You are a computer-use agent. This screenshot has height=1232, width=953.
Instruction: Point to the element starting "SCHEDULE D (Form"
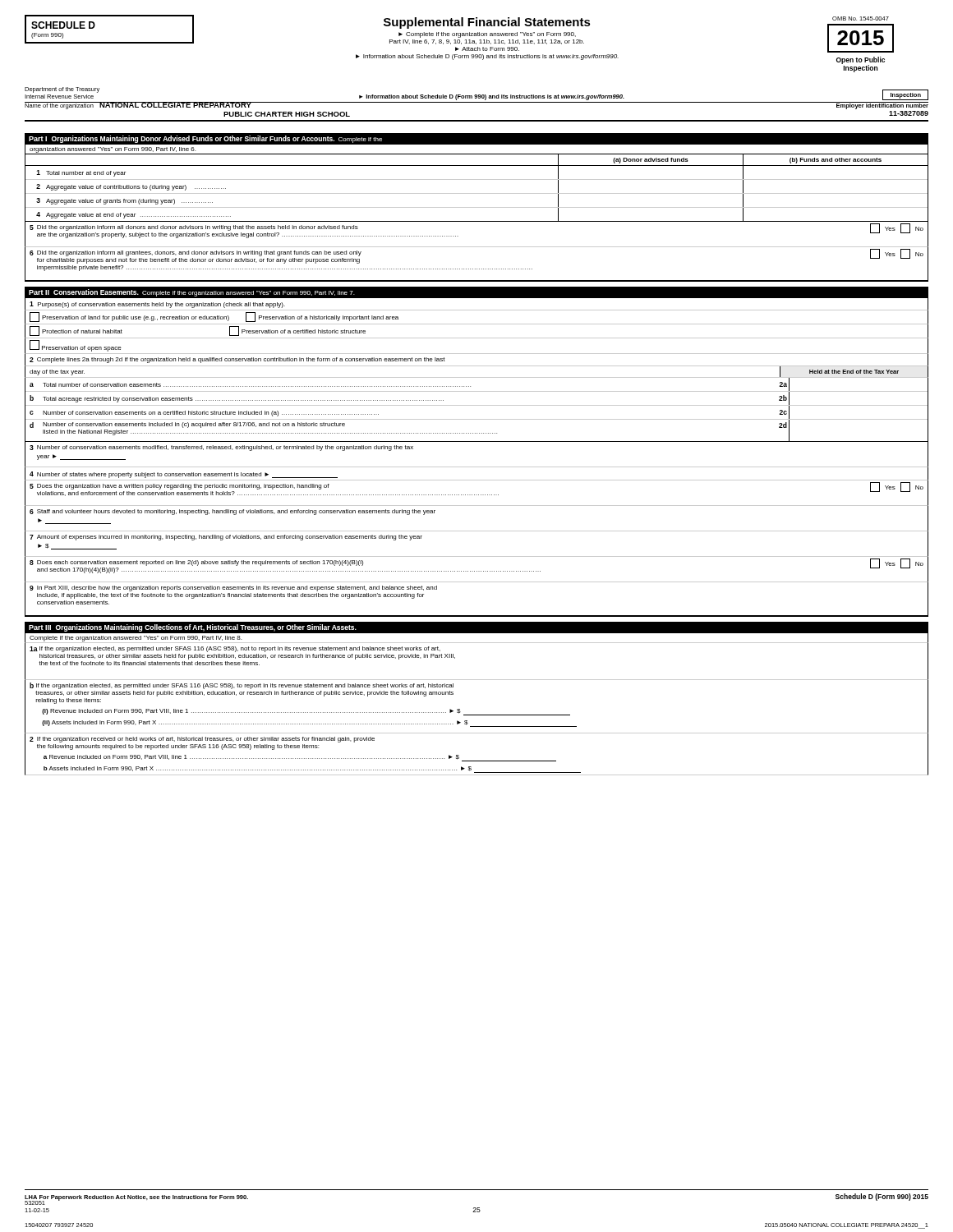pos(63,25)
